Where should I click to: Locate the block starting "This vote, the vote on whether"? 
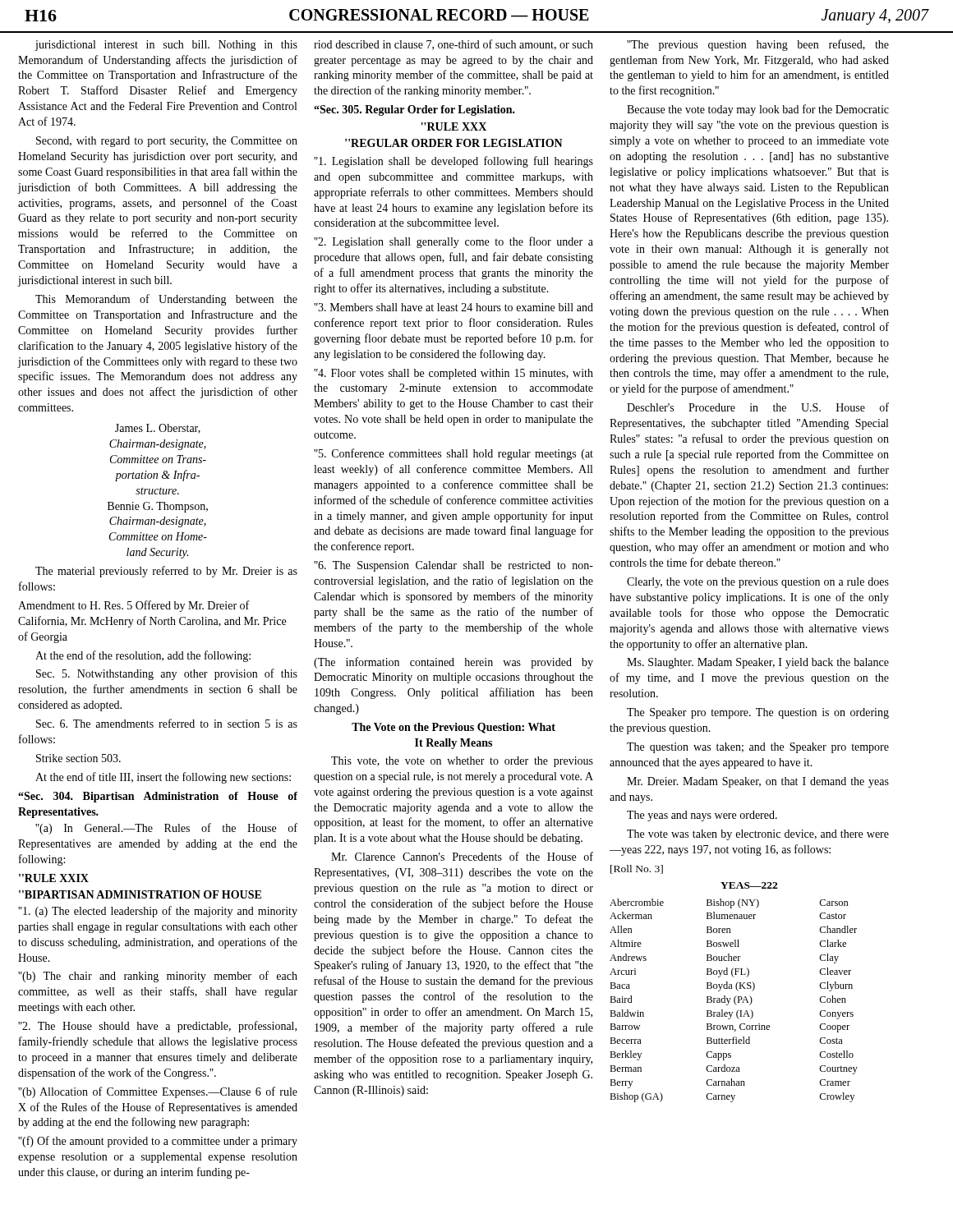(453, 926)
